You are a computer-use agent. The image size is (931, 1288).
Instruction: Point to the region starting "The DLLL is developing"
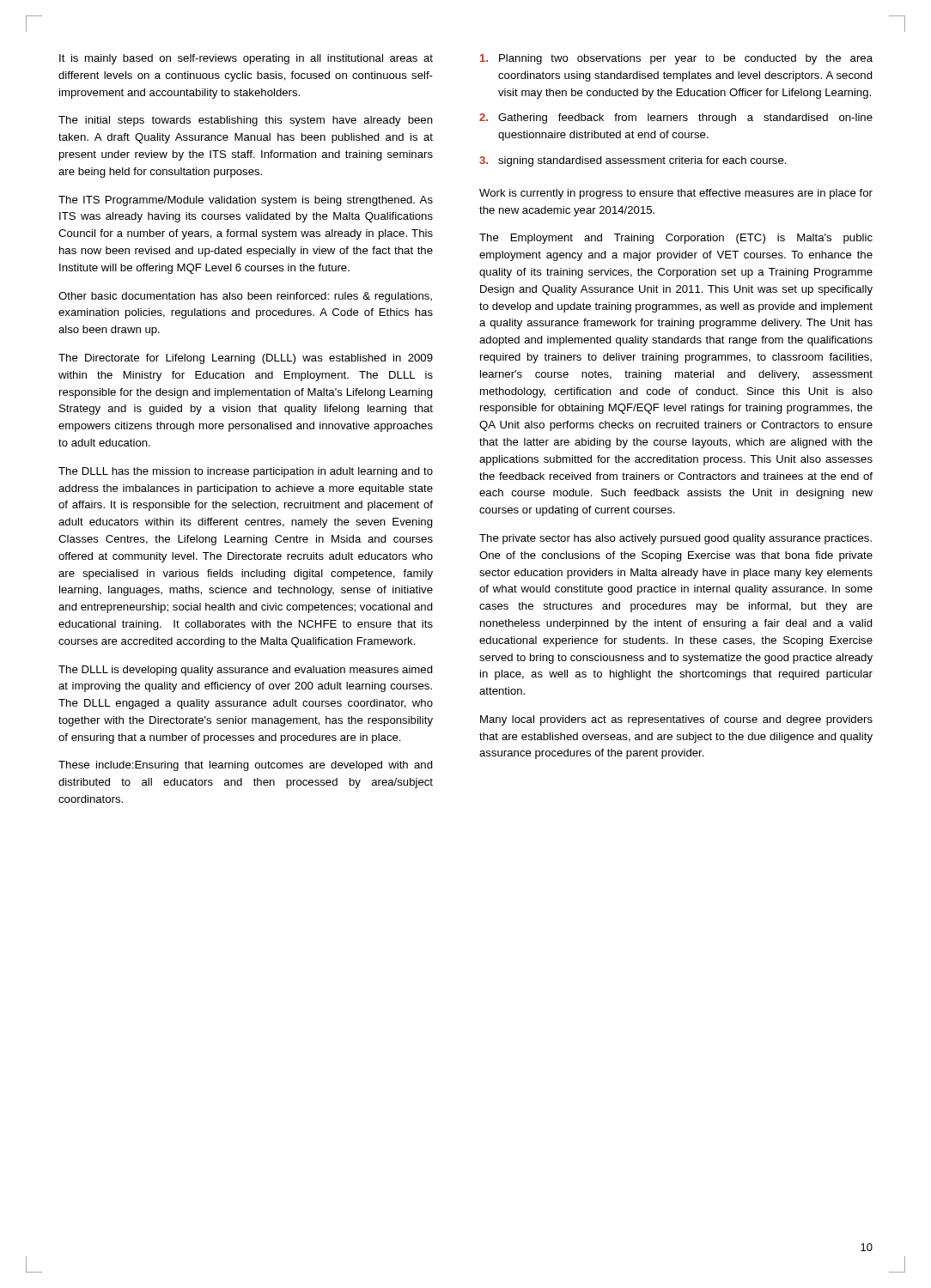click(x=246, y=703)
